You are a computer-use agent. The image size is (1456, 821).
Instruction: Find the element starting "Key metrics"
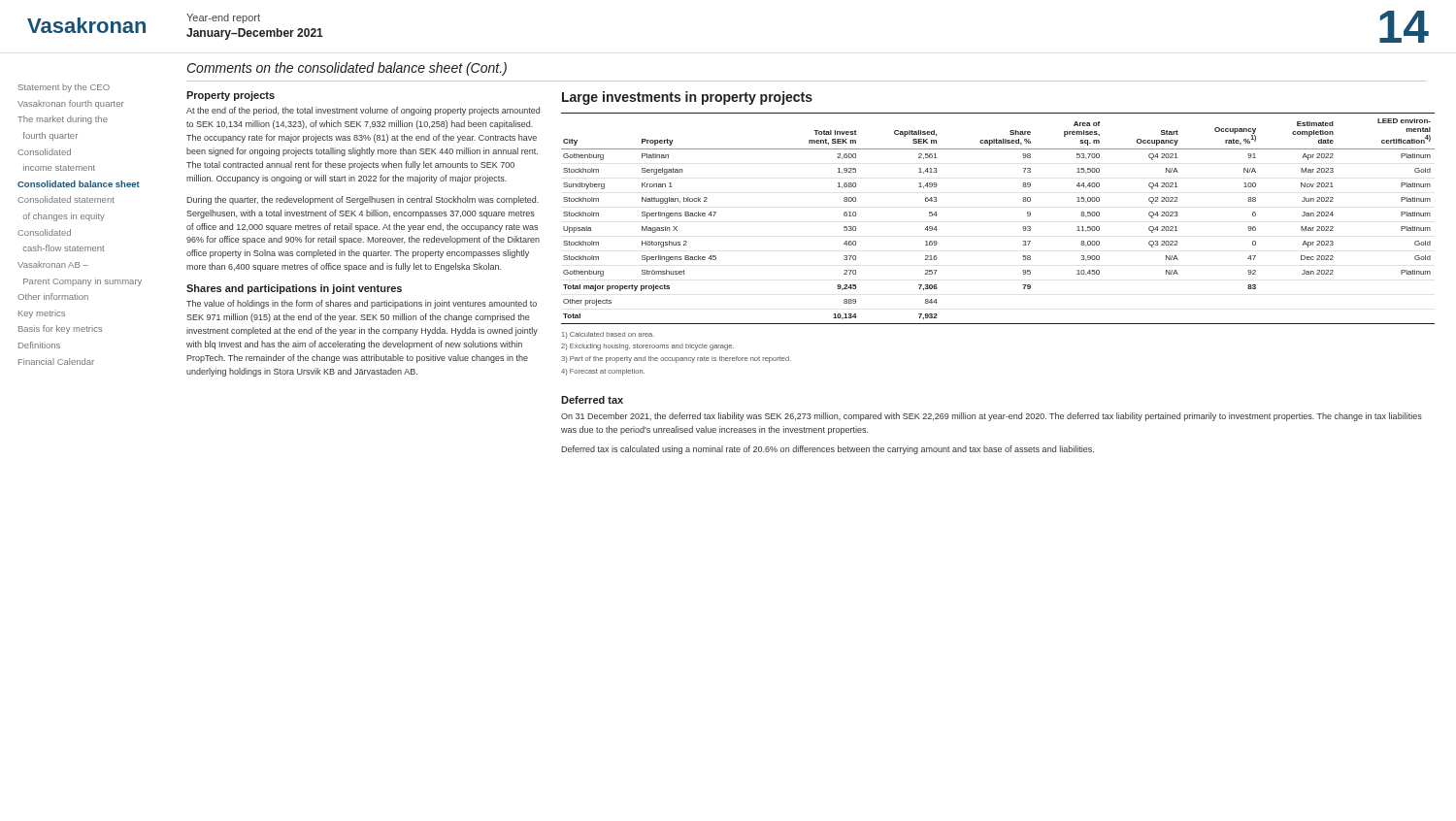[x=42, y=313]
